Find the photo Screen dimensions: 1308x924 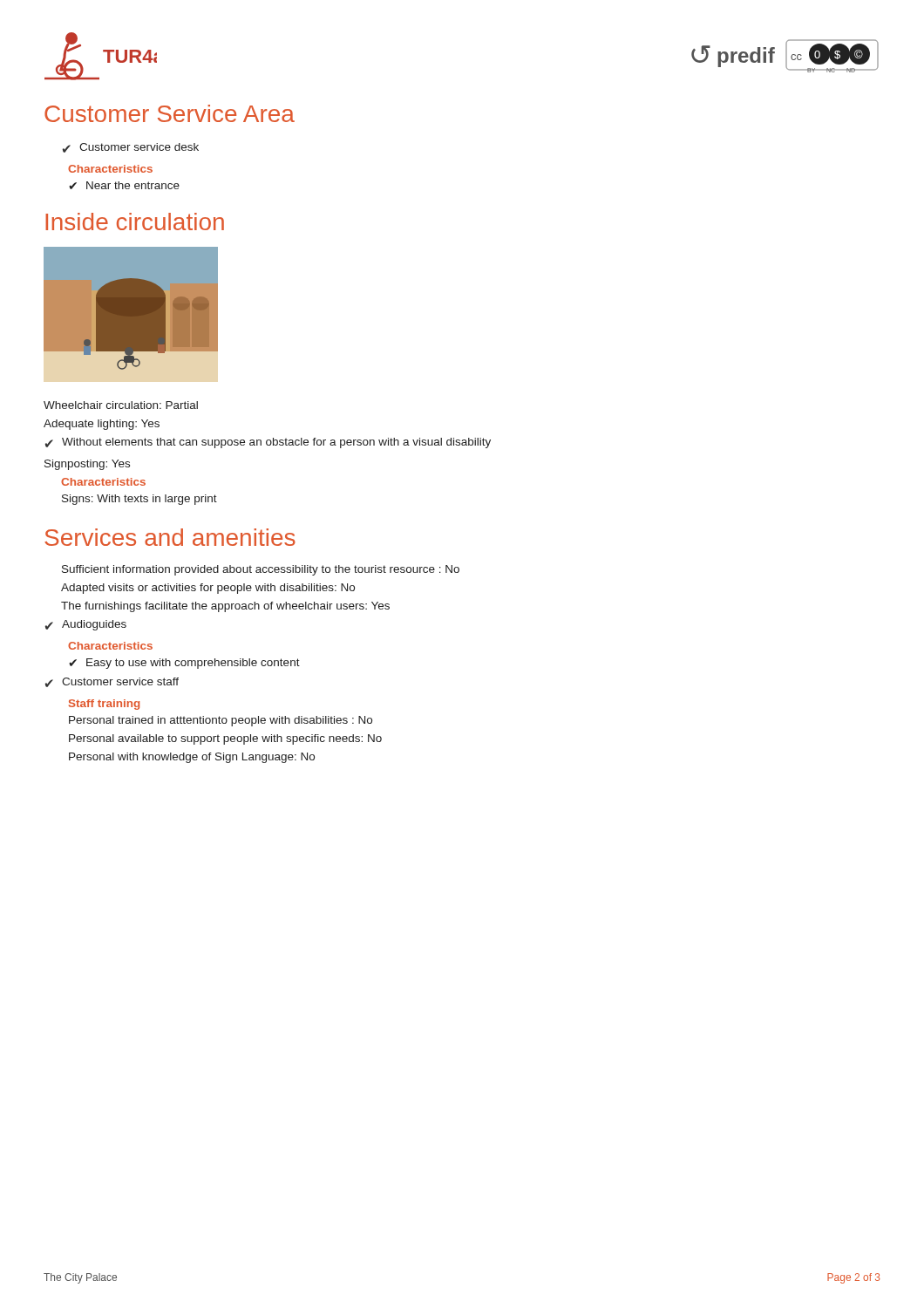[462, 316]
